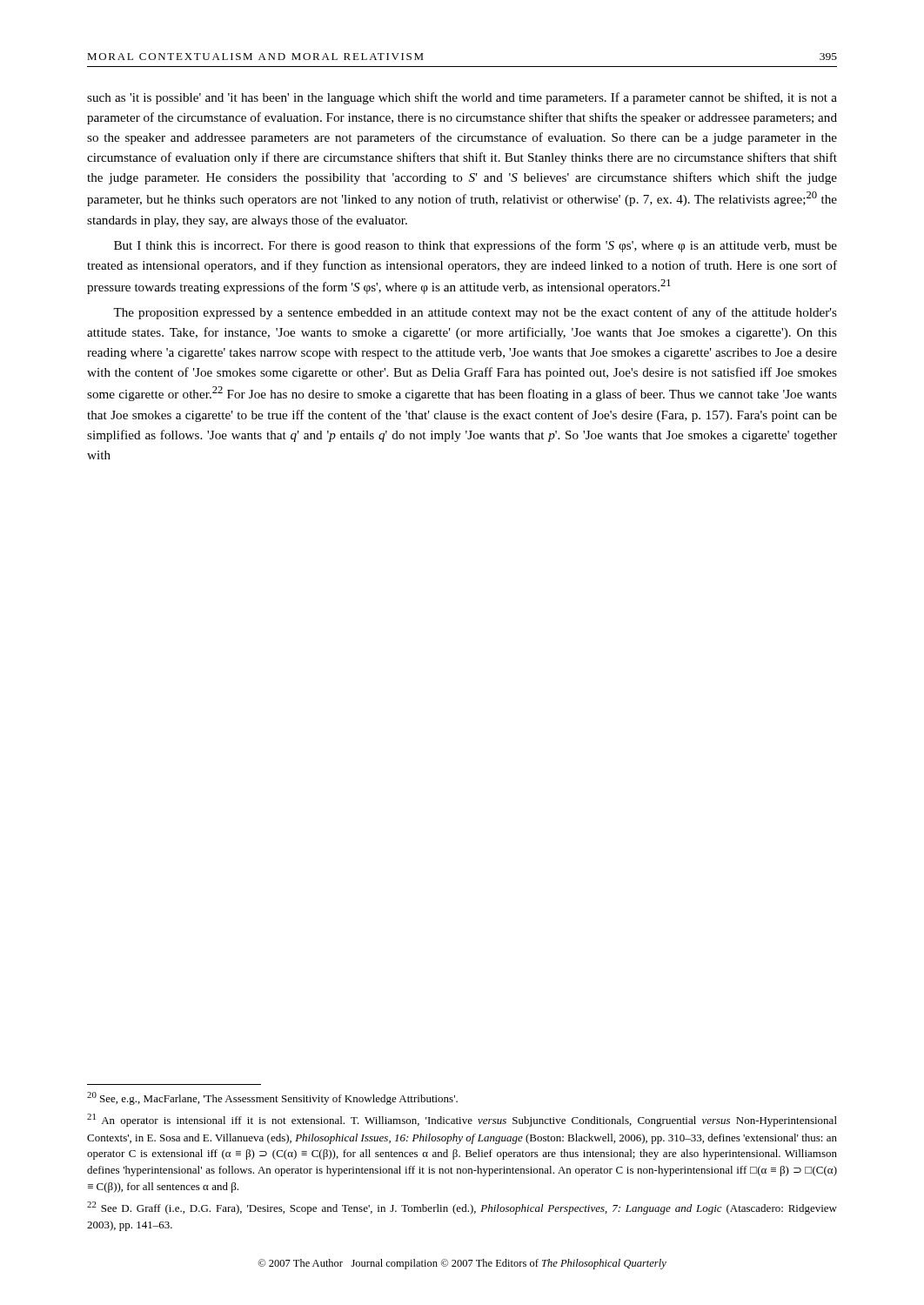Select the footnote that reads "20 See, e.g., MacFarlane, 'The Assessment Sensitivity"
Viewport: 924px width, 1305px height.
coord(273,1097)
